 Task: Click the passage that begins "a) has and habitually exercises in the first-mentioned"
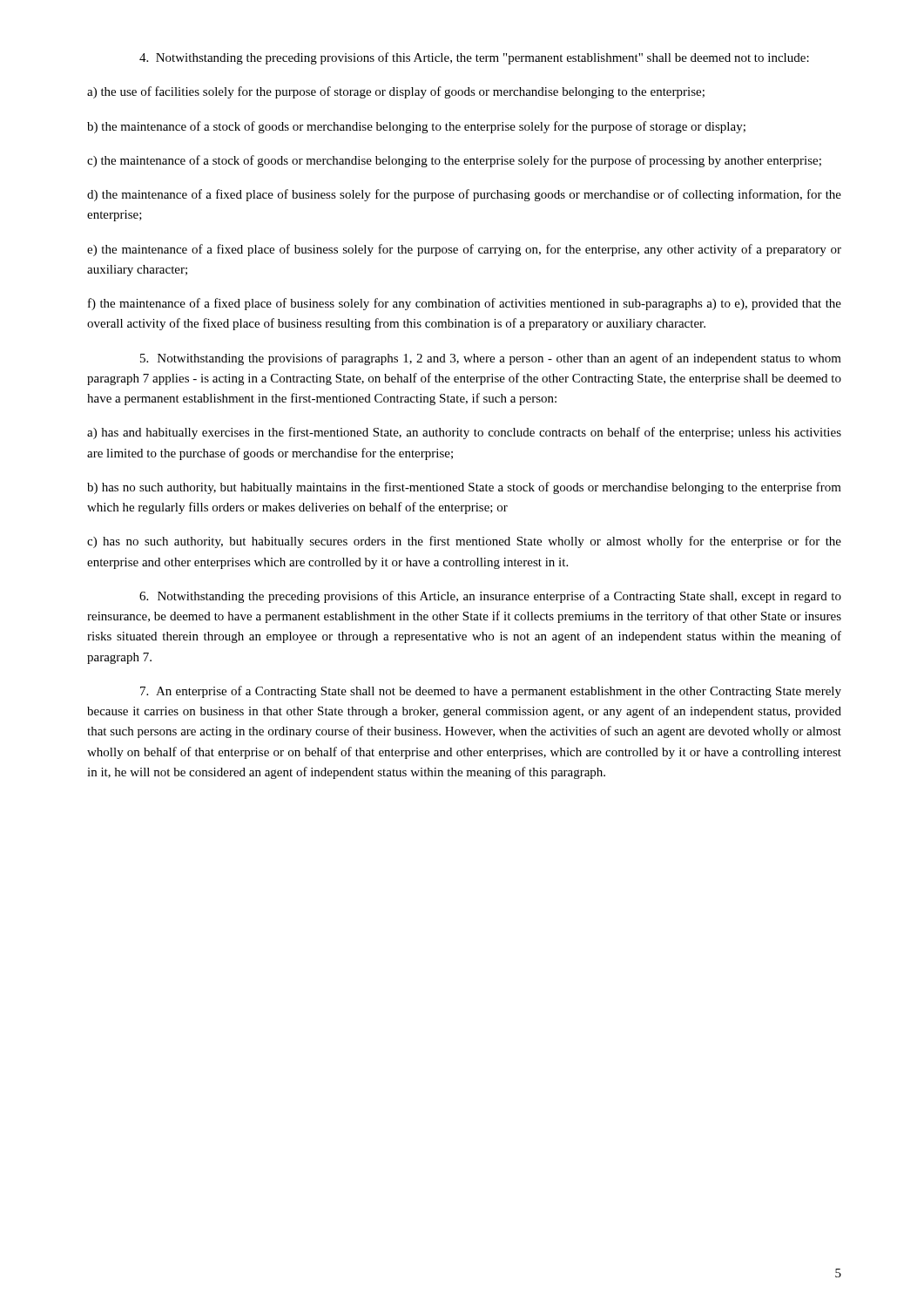(x=464, y=443)
